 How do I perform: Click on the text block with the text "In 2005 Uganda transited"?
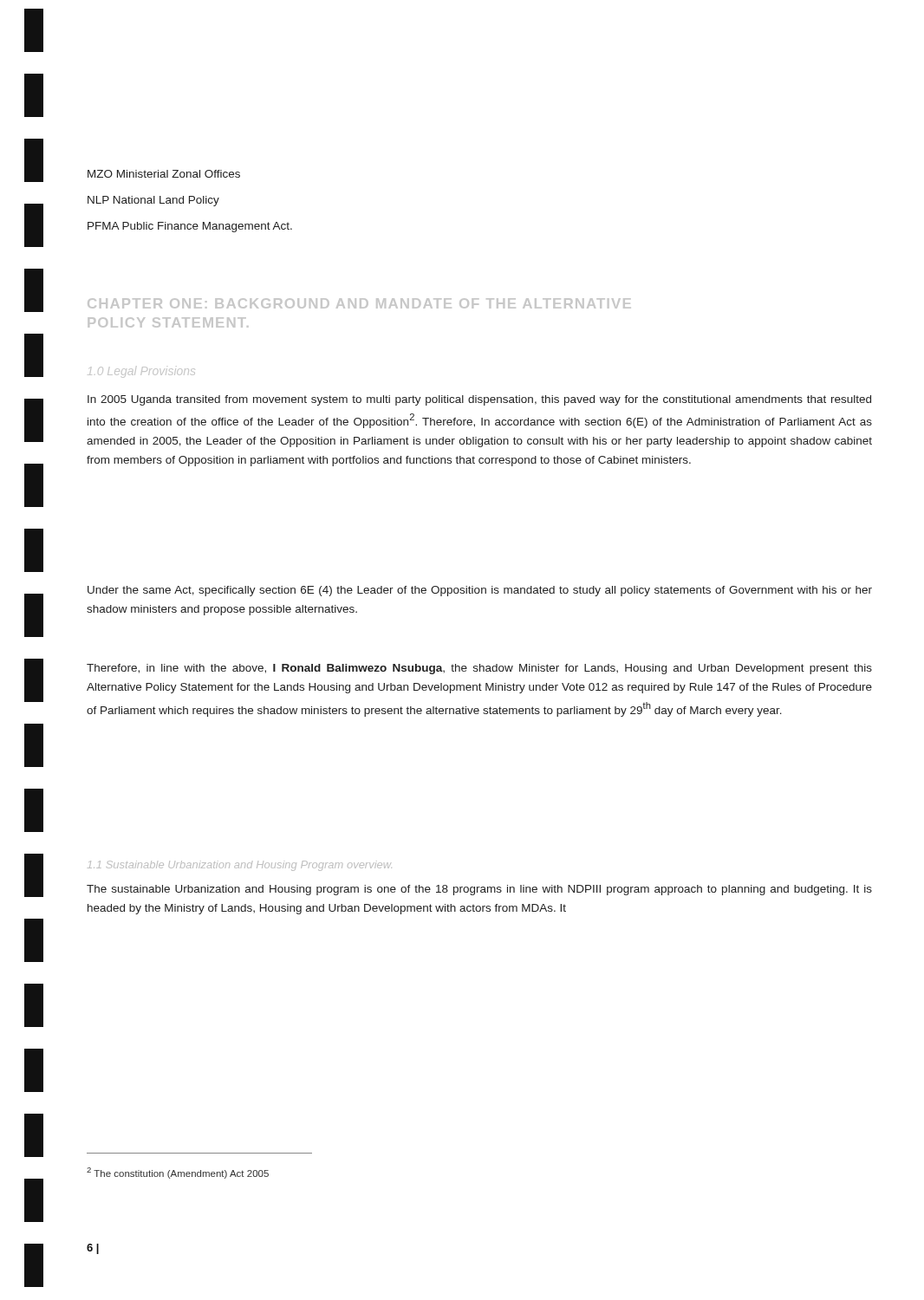[x=479, y=430]
